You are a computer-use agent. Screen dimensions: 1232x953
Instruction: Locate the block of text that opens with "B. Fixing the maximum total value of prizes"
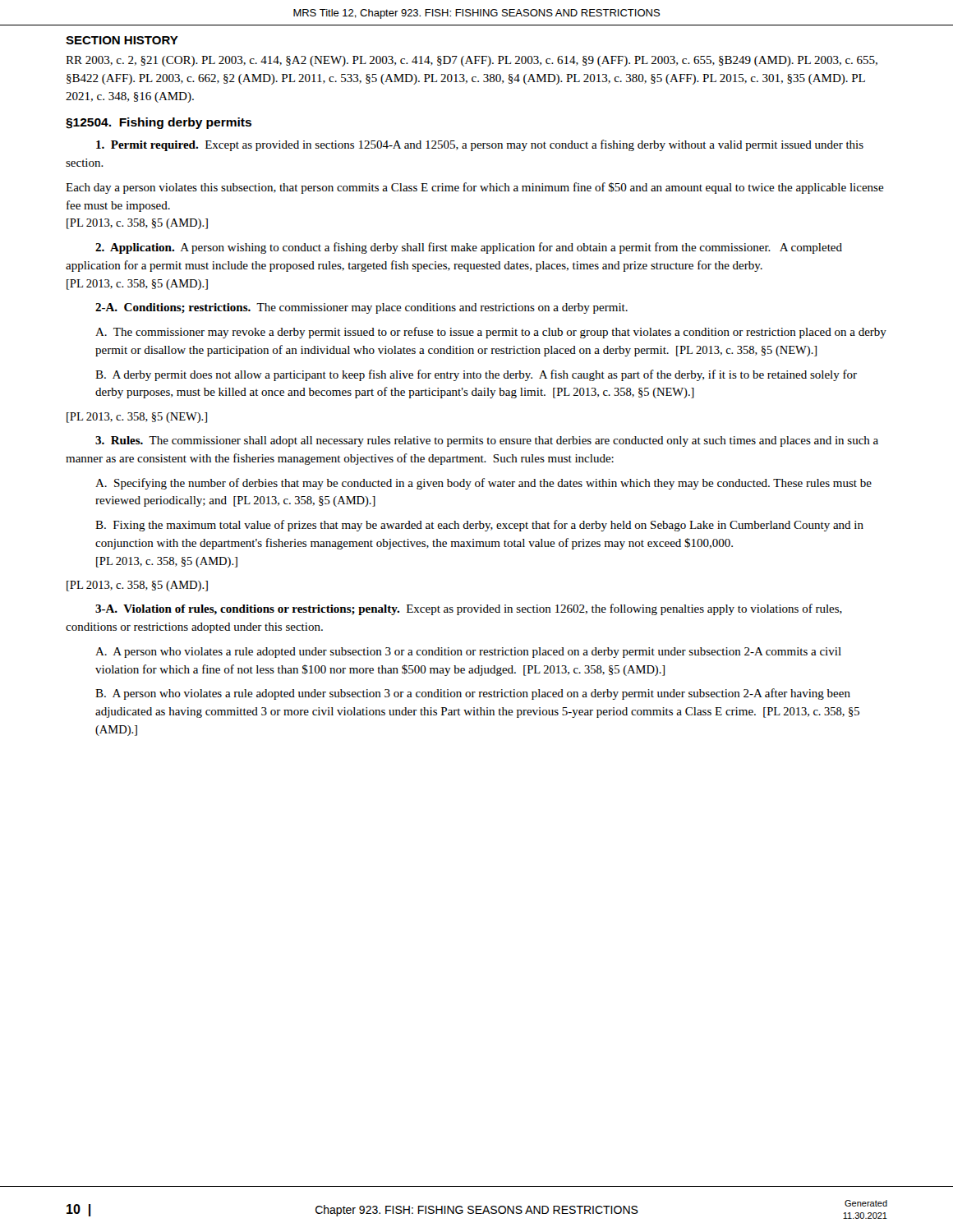coord(479,543)
